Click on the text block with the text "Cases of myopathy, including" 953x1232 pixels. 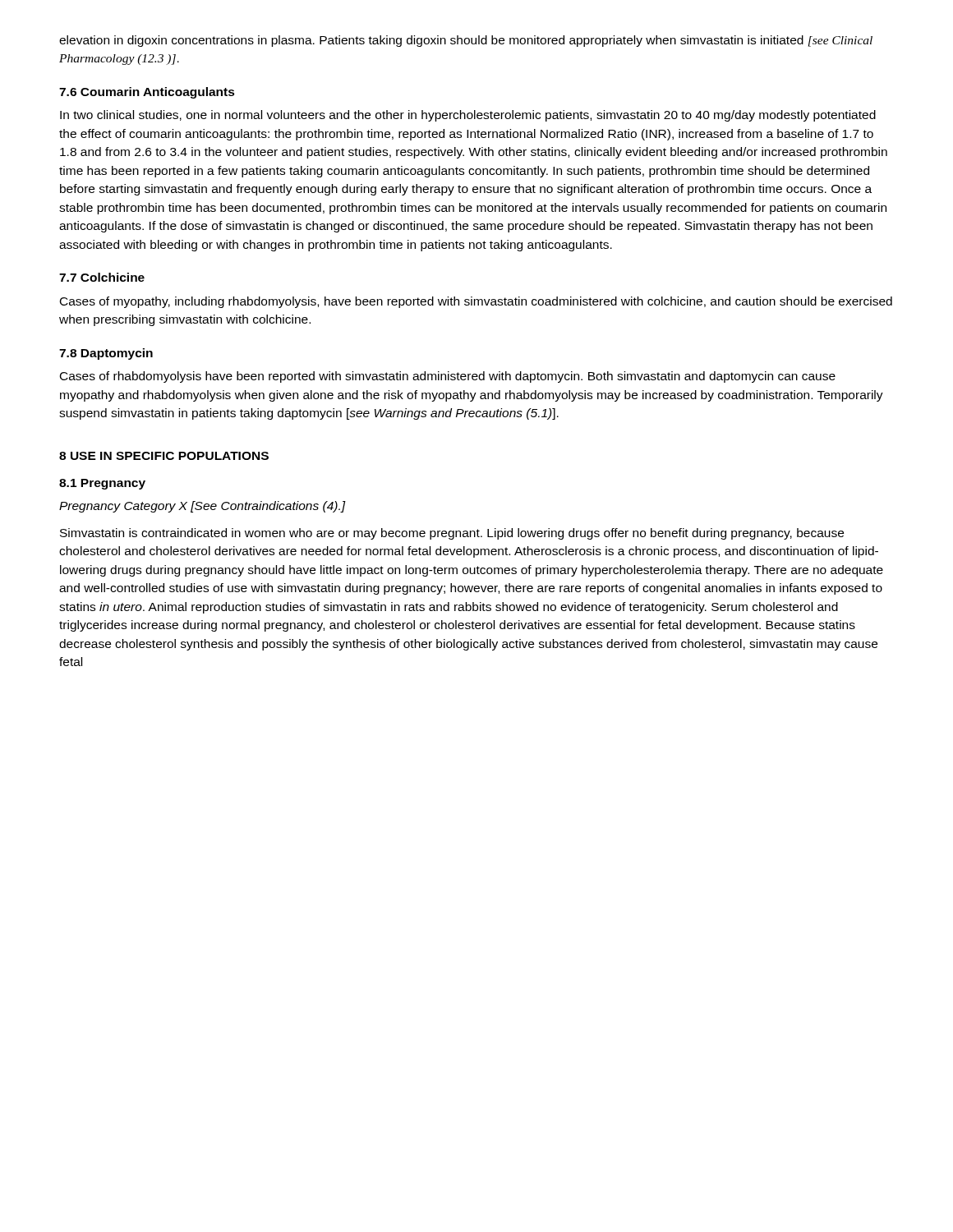coord(476,311)
